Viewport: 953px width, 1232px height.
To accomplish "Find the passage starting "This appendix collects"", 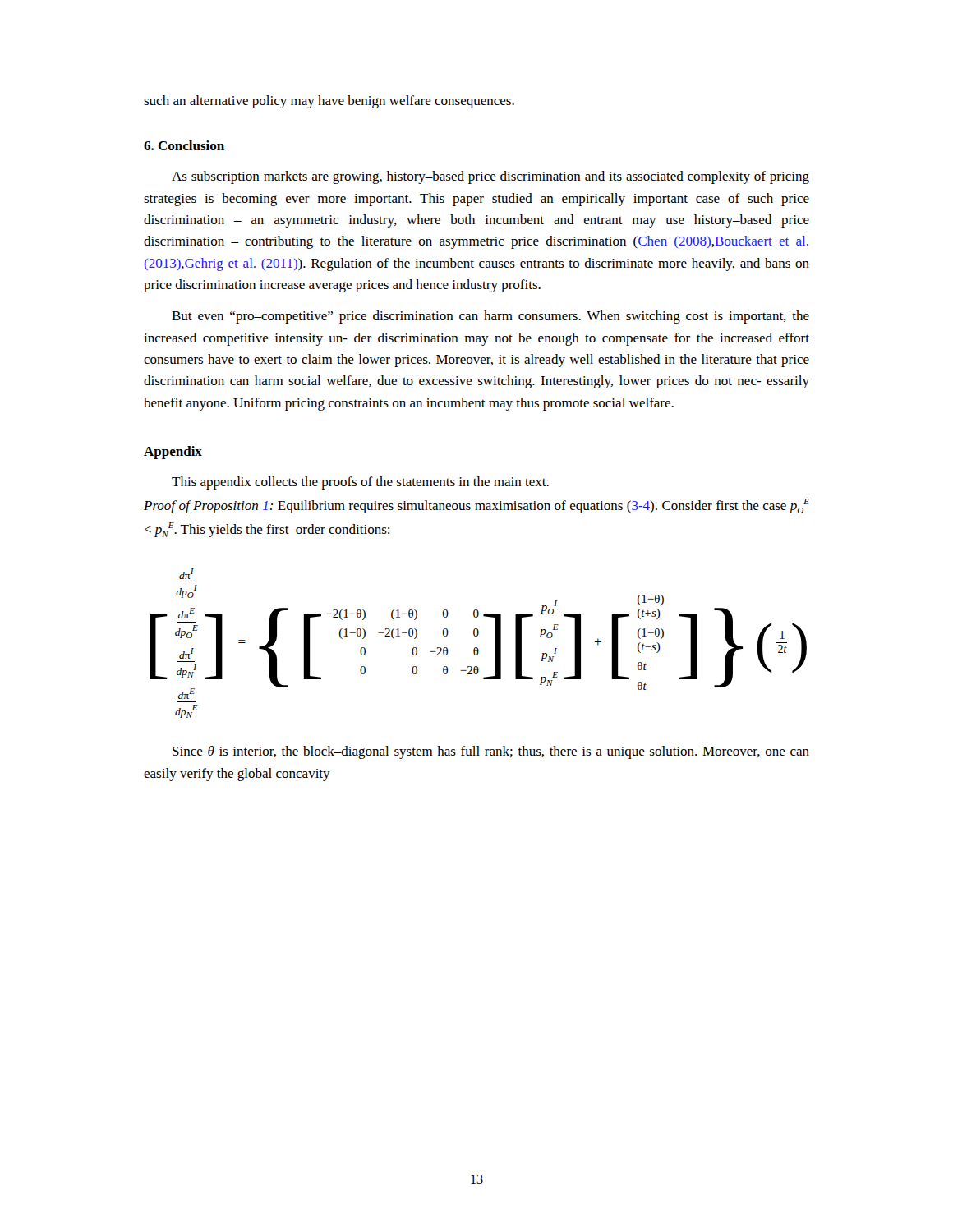I will click(x=476, y=506).
